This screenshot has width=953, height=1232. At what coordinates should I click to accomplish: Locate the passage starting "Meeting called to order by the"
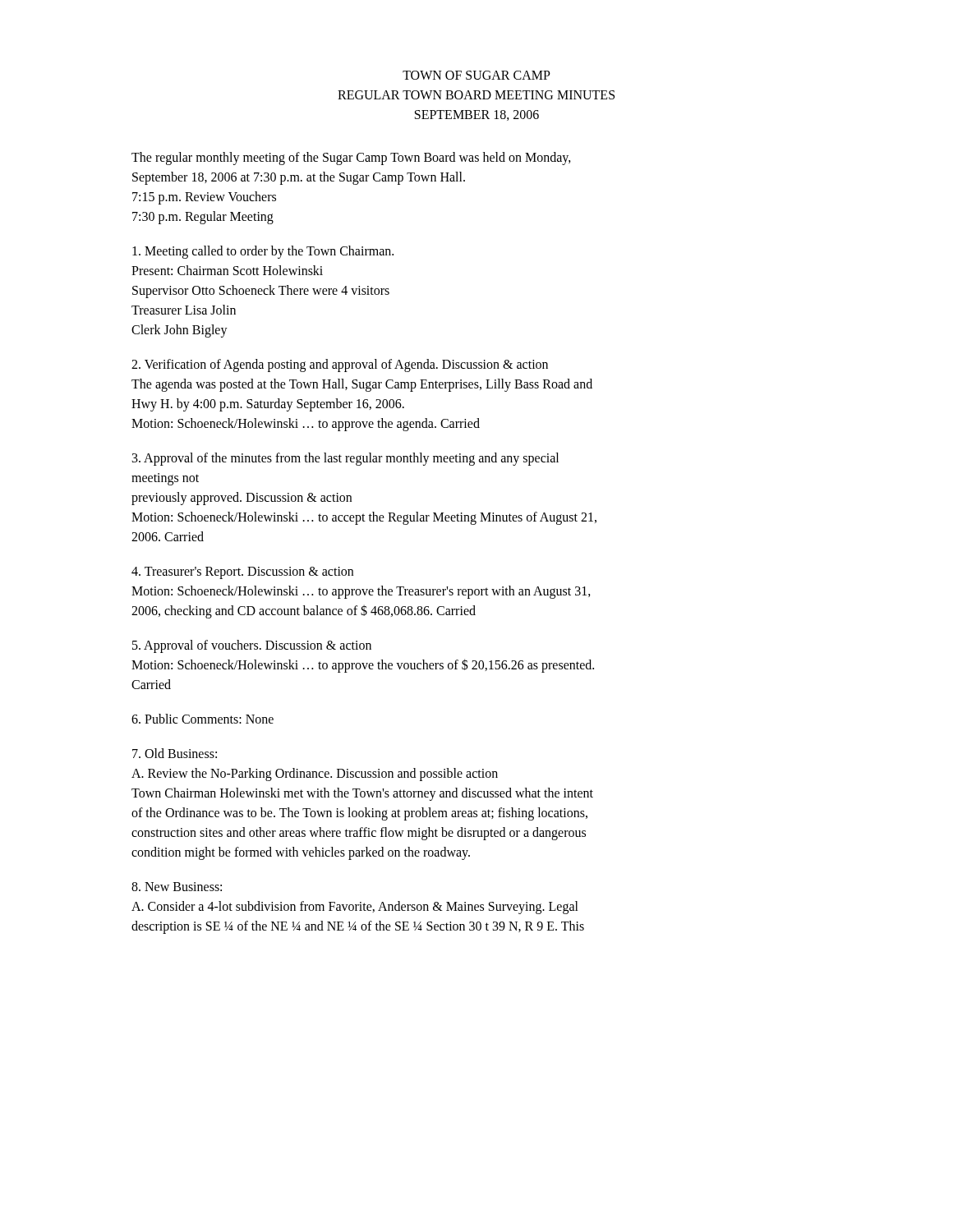point(263,252)
